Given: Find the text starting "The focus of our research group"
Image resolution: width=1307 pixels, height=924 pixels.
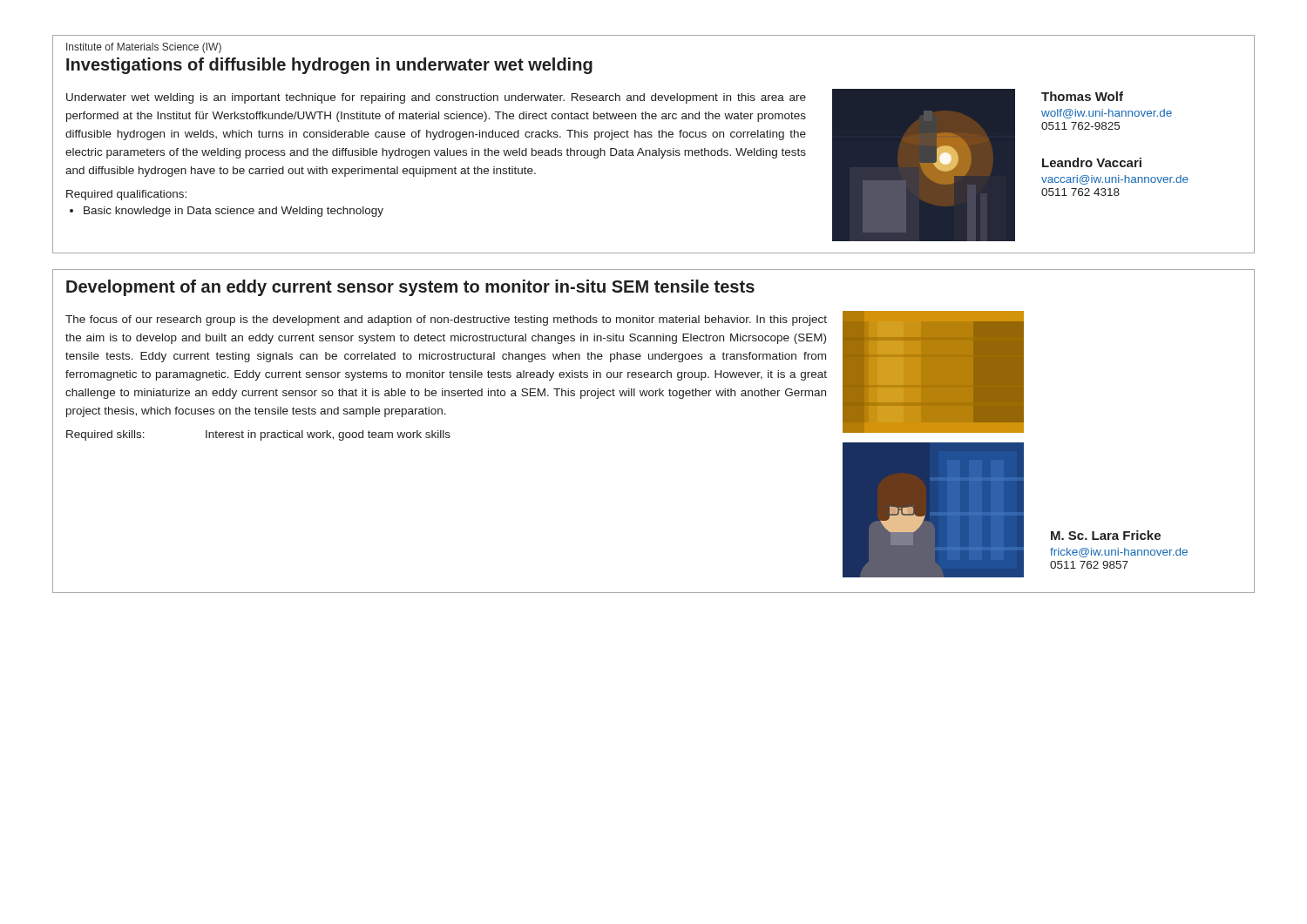Looking at the screenshot, I should coord(446,365).
